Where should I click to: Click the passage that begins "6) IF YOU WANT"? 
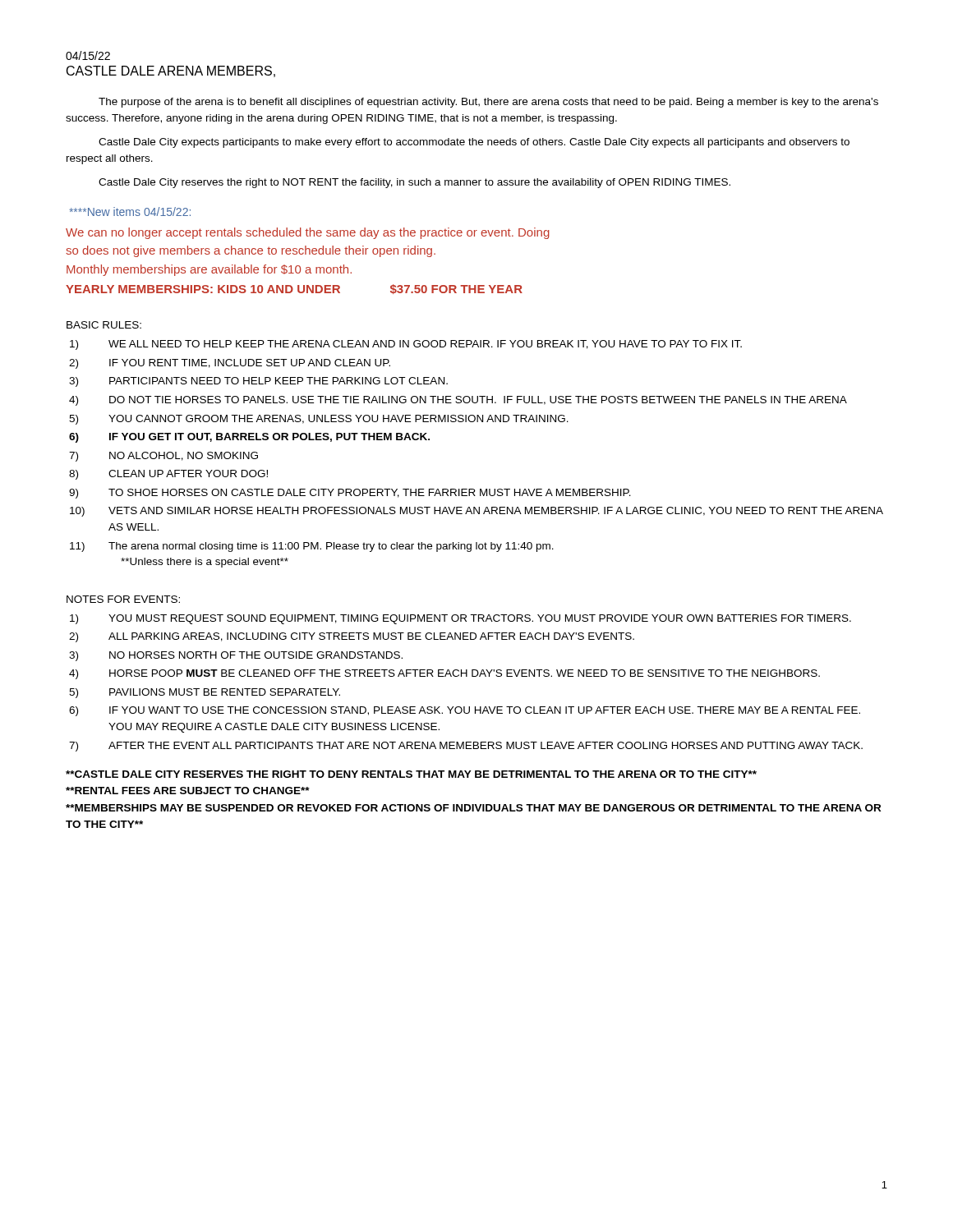point(476,719)
